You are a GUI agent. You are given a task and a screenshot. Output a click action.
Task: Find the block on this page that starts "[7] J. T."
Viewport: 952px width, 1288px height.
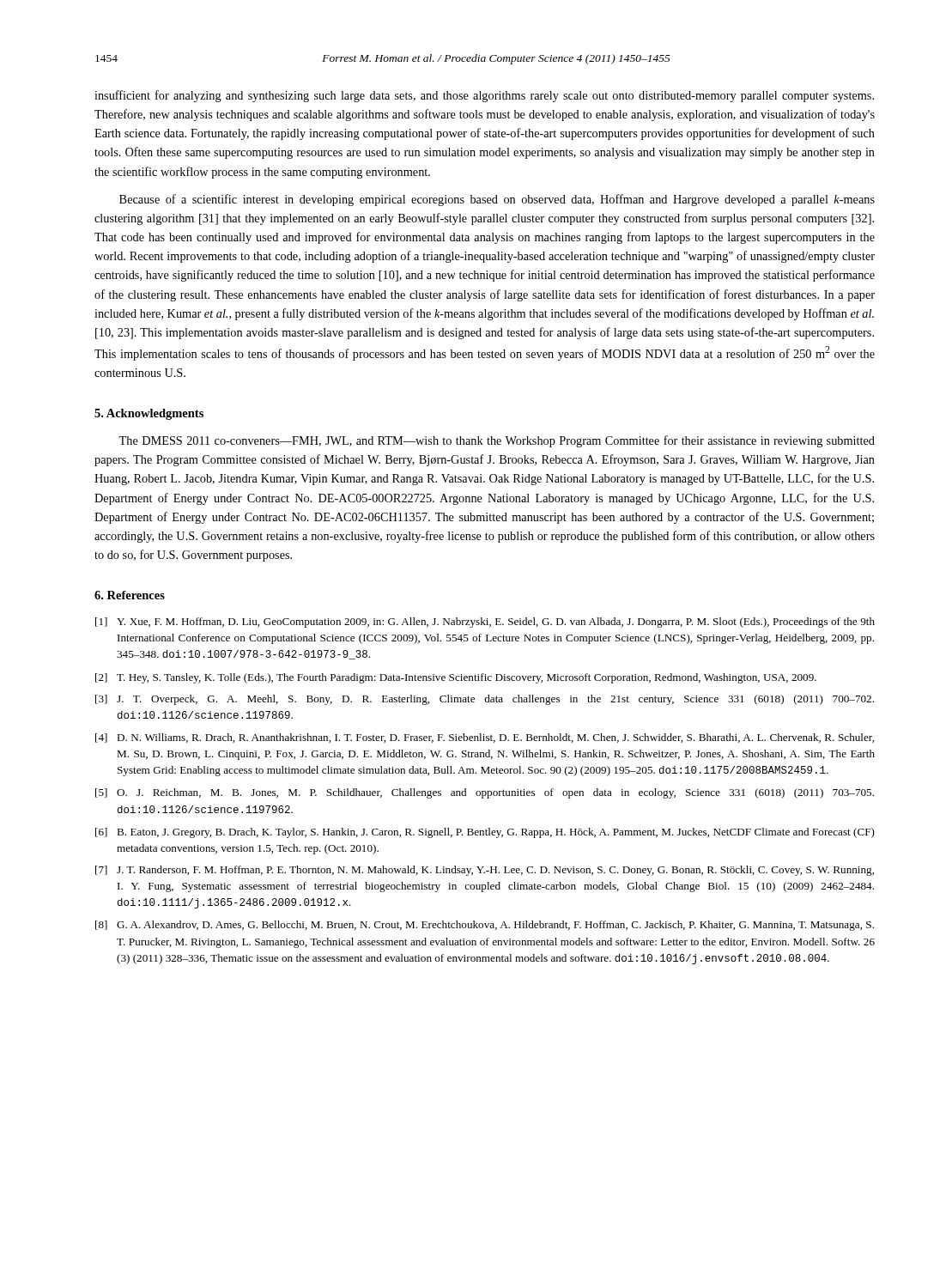pos(485,886)
